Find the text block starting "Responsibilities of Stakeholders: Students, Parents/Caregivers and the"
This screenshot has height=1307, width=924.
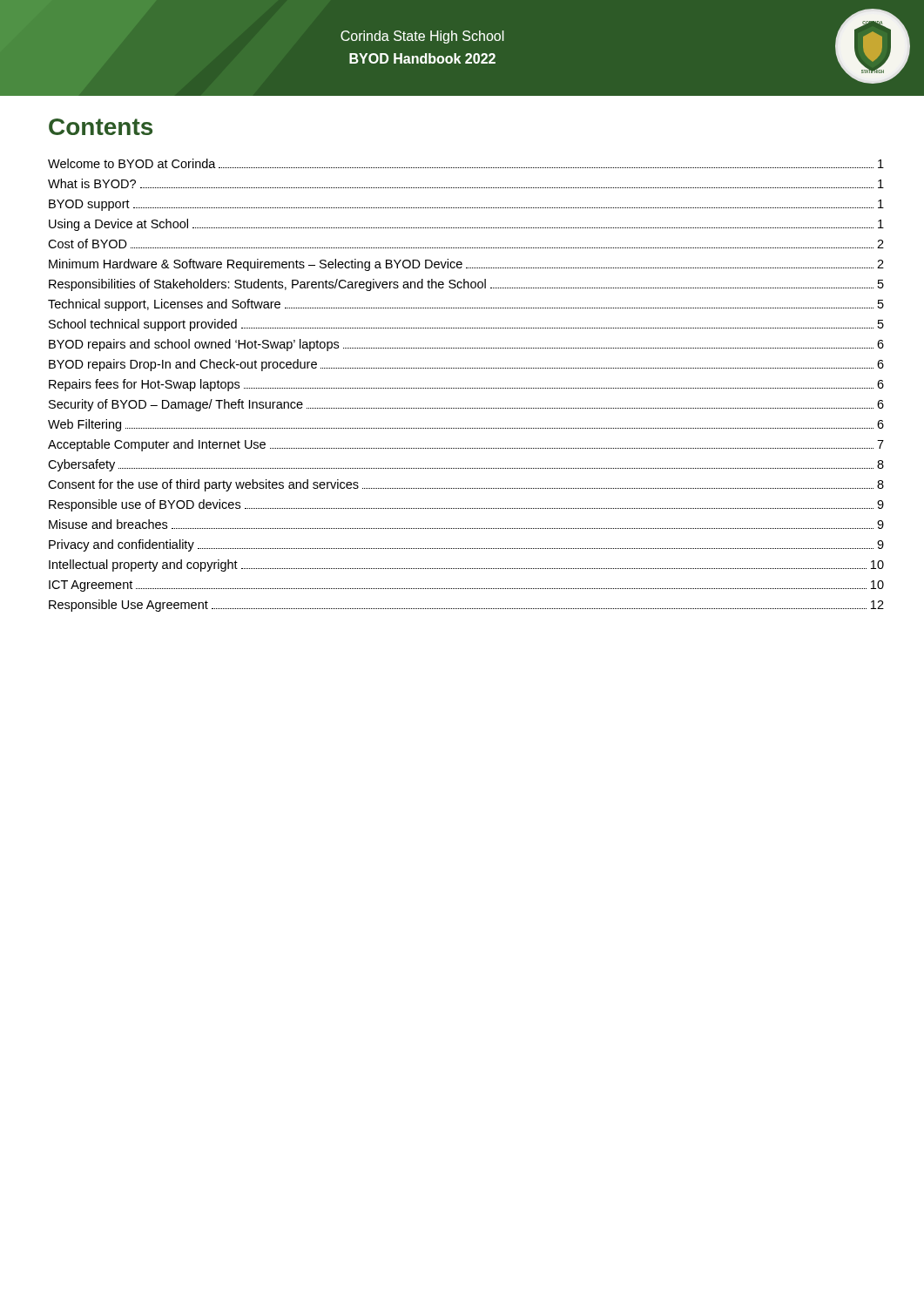pos(466,284)
